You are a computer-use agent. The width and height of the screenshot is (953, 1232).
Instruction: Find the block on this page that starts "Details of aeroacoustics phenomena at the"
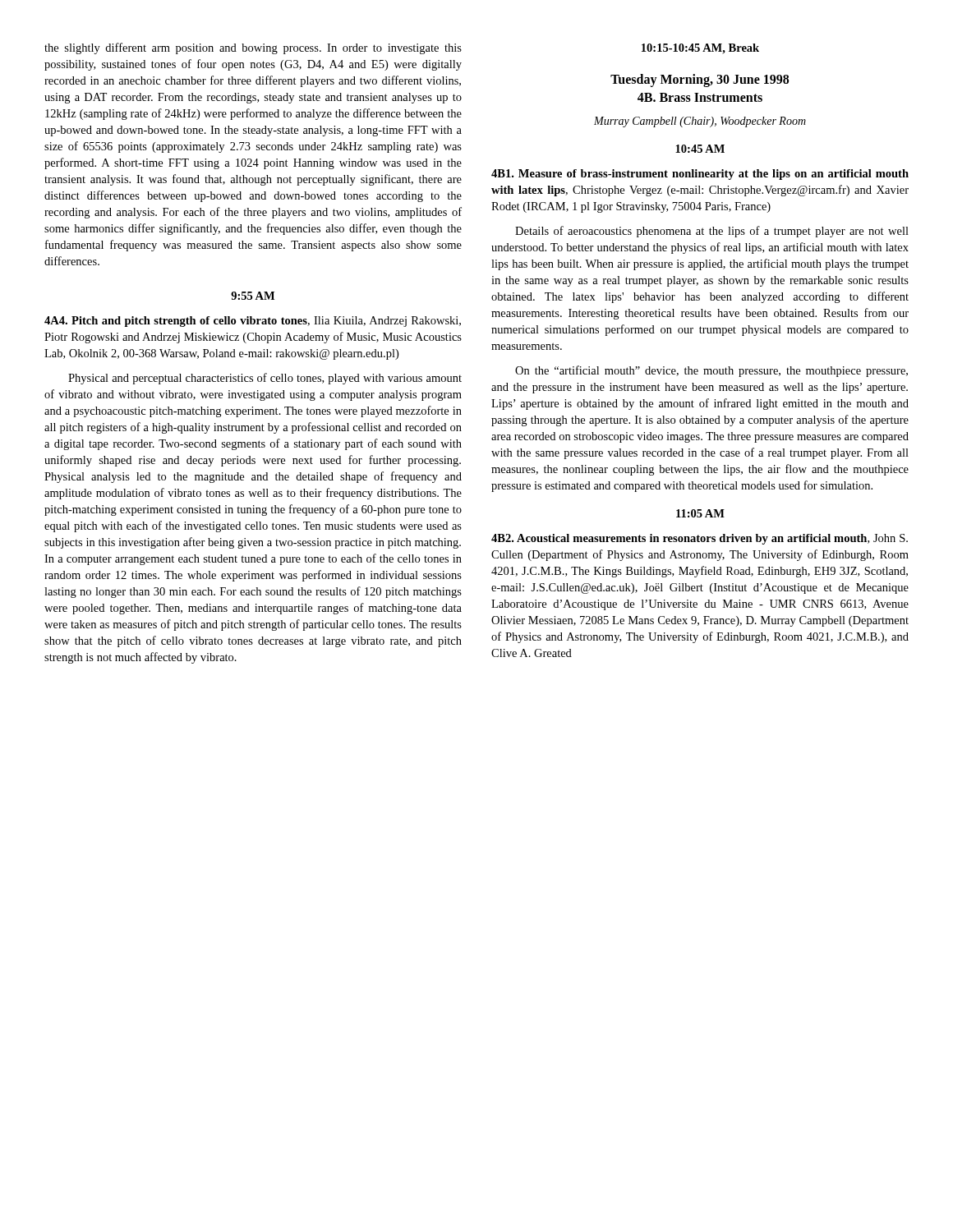[x=700, y=289]
